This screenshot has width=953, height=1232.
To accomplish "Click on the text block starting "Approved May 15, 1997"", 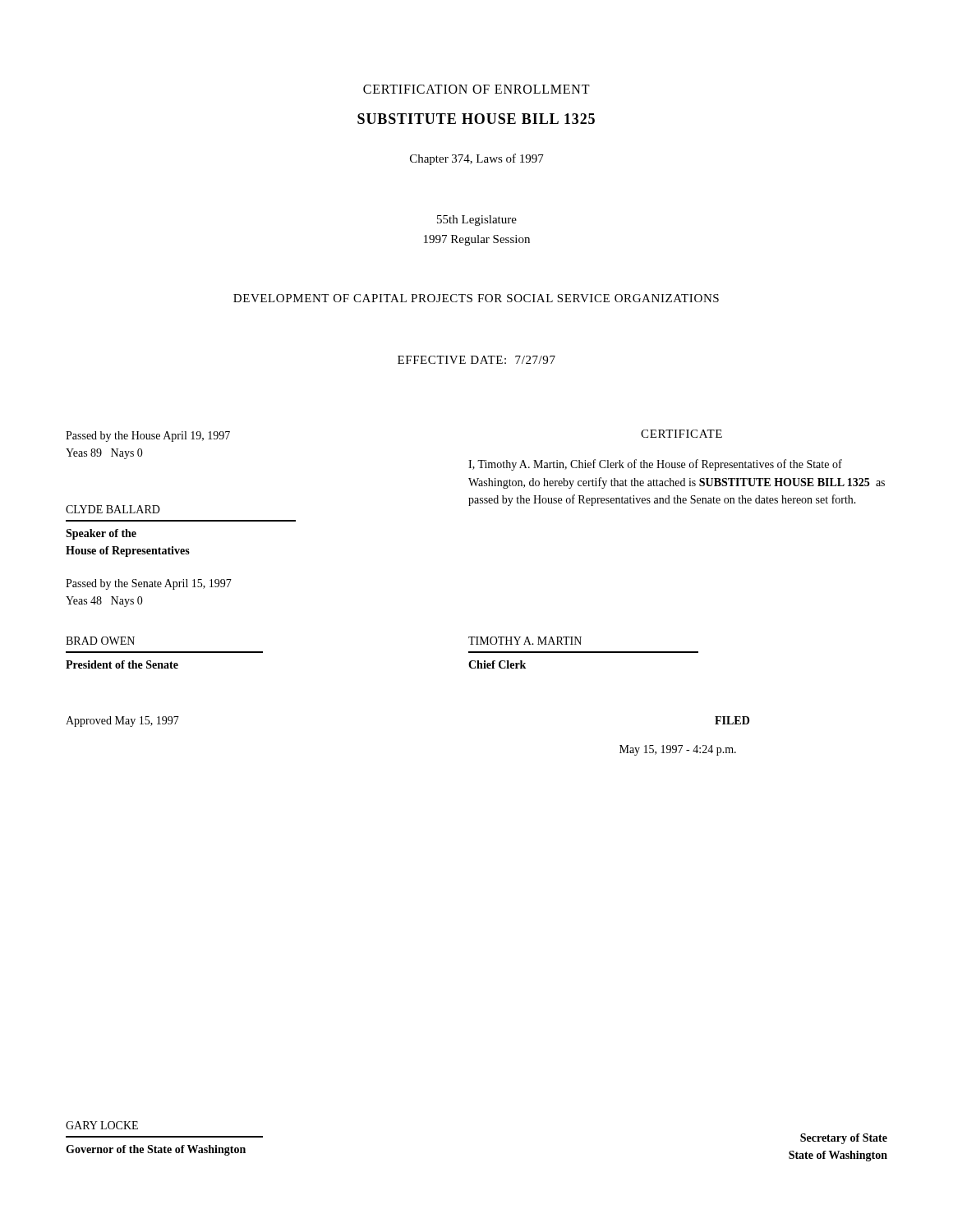I will [x=122, y=721].
